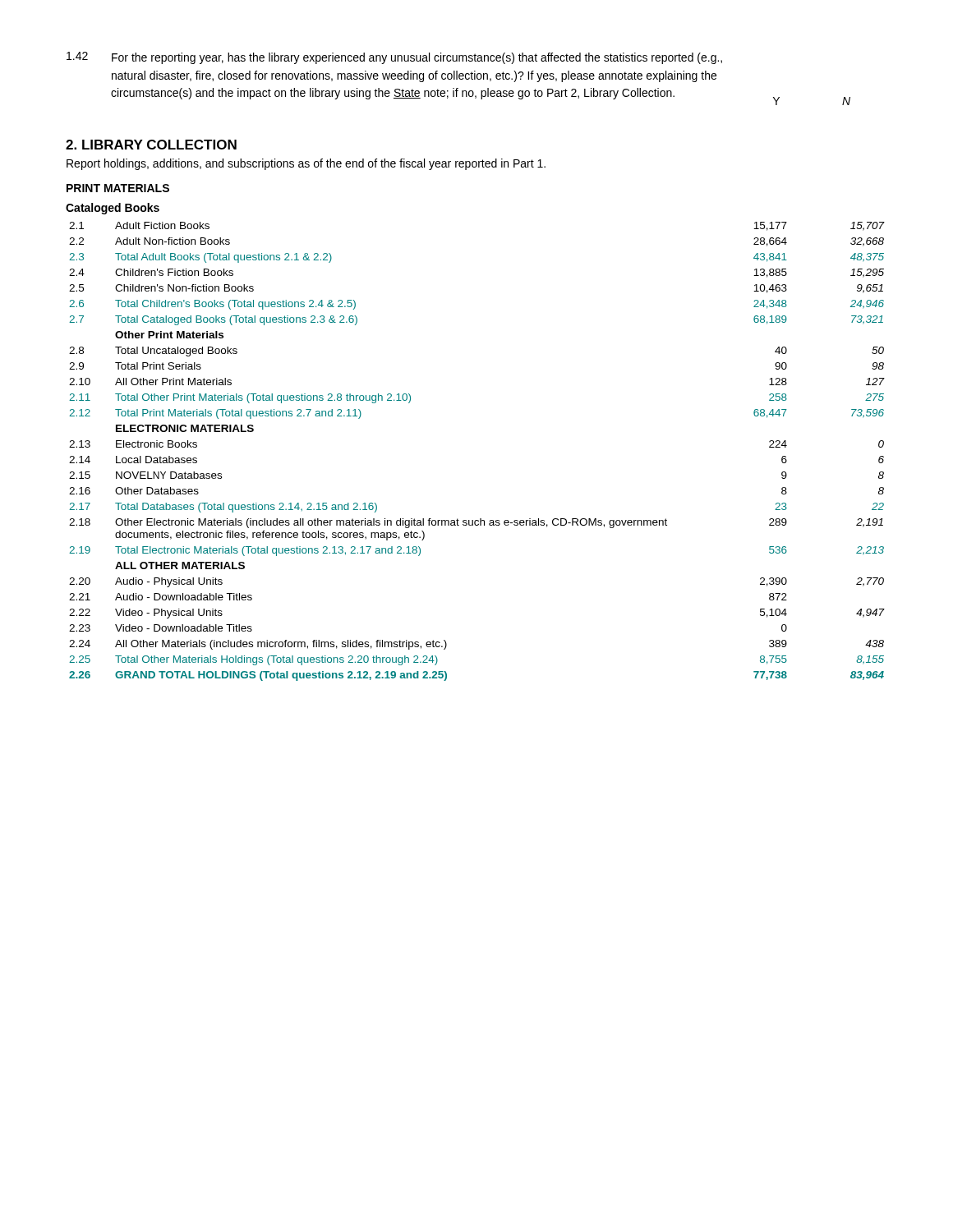
Task: Navigate to the text block starting "2. LIBRARY COLLECTION"
Action: tap(151, 145)
